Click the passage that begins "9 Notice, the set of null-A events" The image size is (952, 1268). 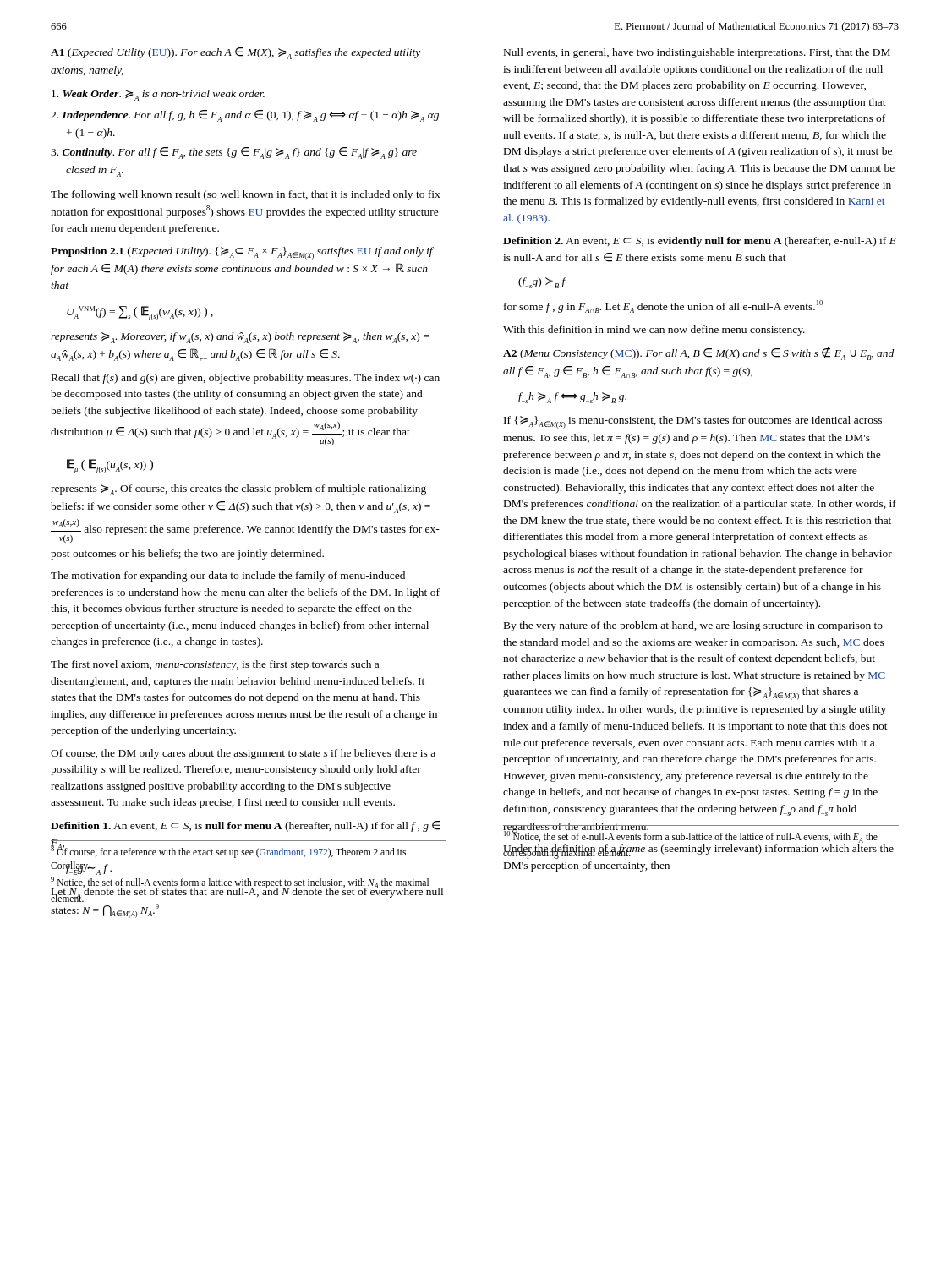249,890
